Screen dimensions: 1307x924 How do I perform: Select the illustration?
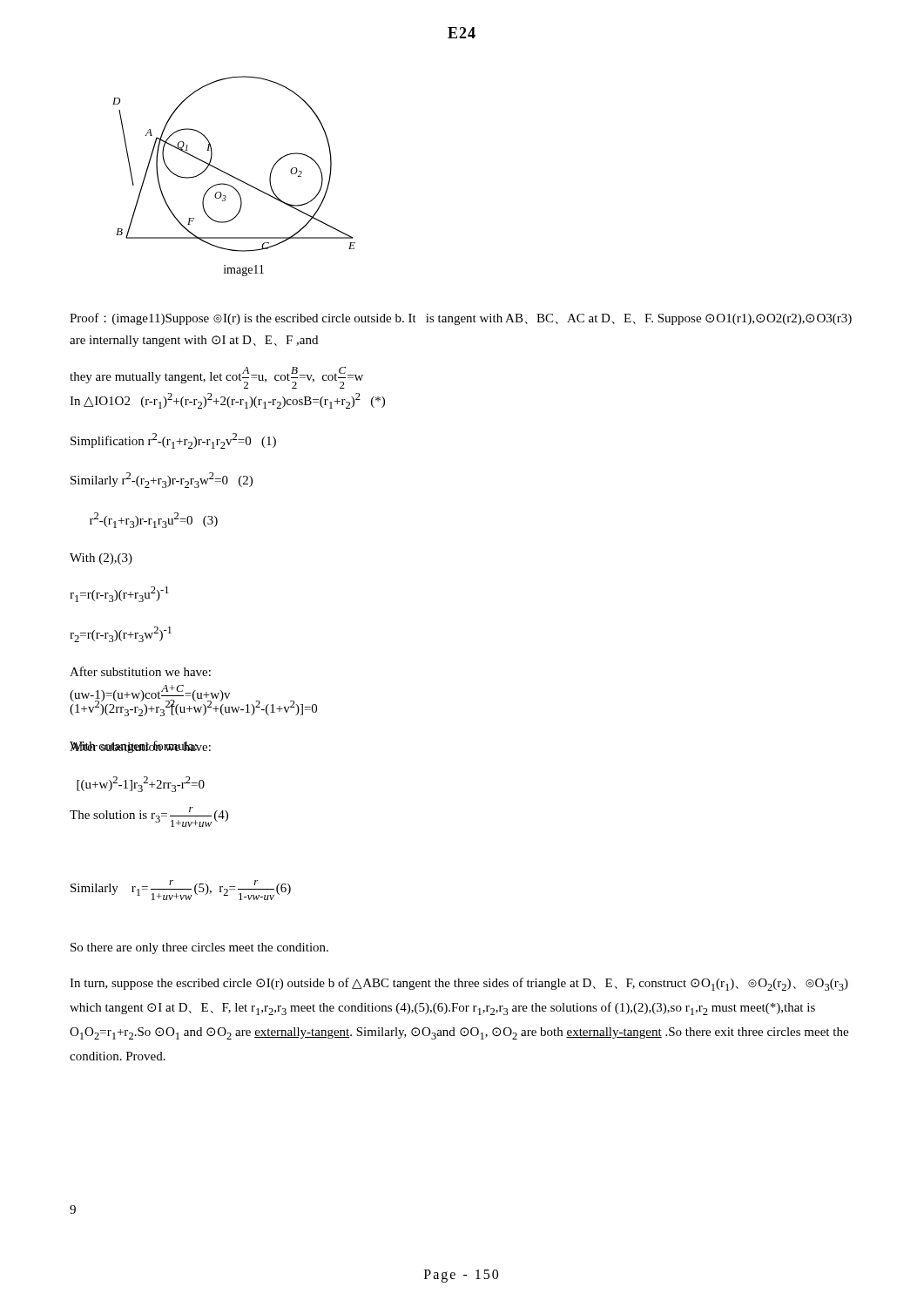coord(244,155)
